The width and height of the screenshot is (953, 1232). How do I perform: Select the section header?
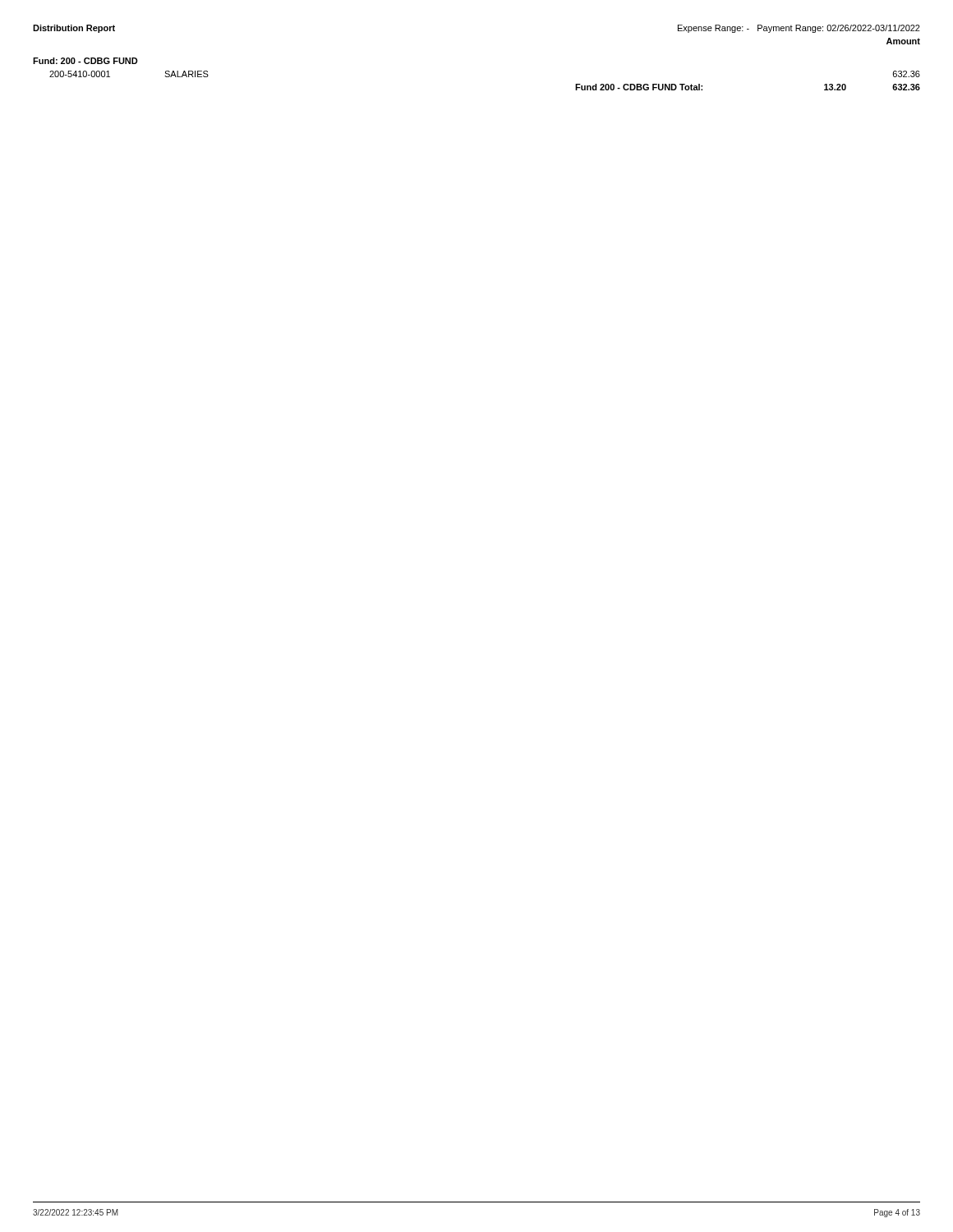pyautogui.click(x=85, y=61)
